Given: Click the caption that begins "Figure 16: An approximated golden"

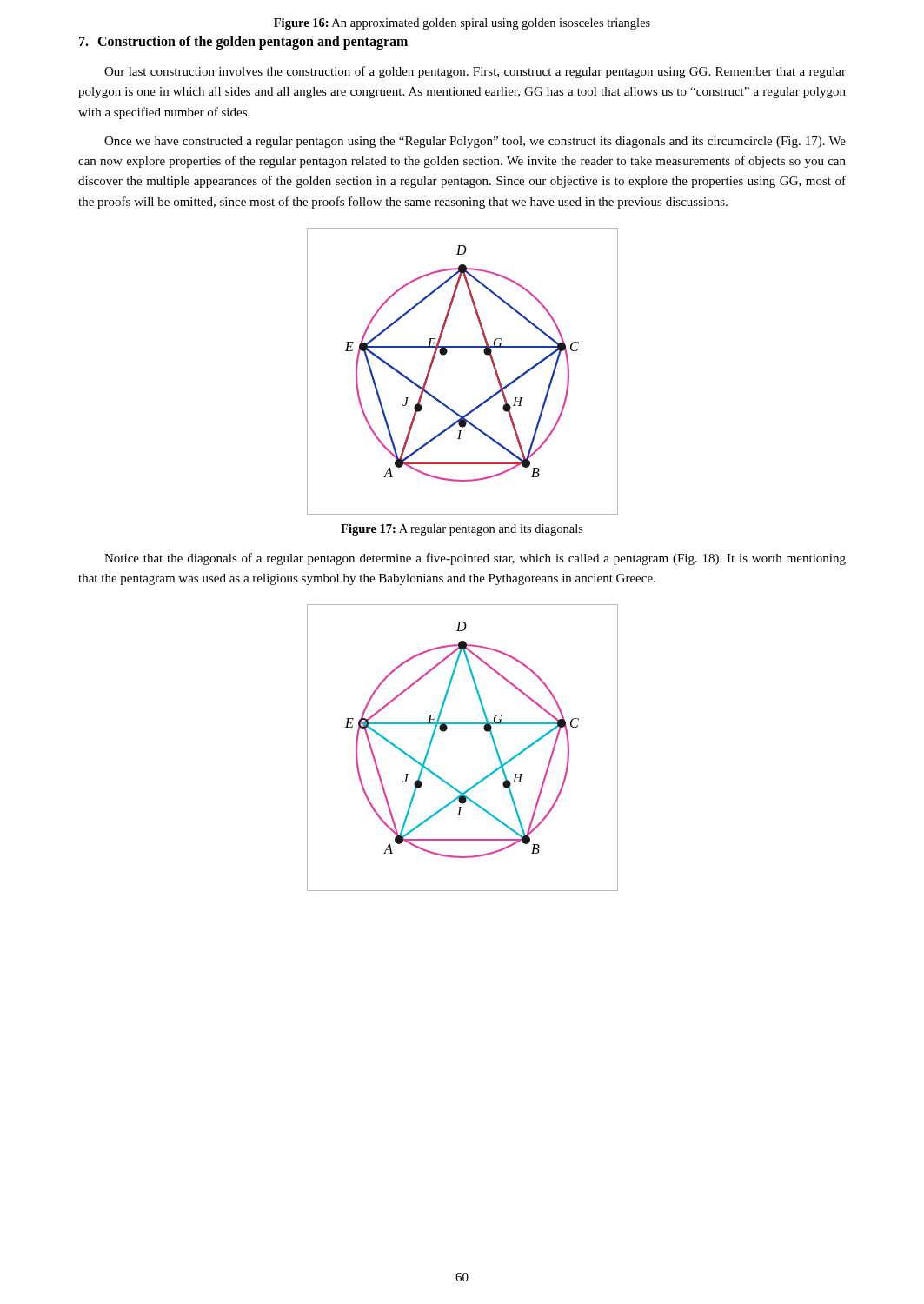Looking at the screenshot, I should click(462, 23).
